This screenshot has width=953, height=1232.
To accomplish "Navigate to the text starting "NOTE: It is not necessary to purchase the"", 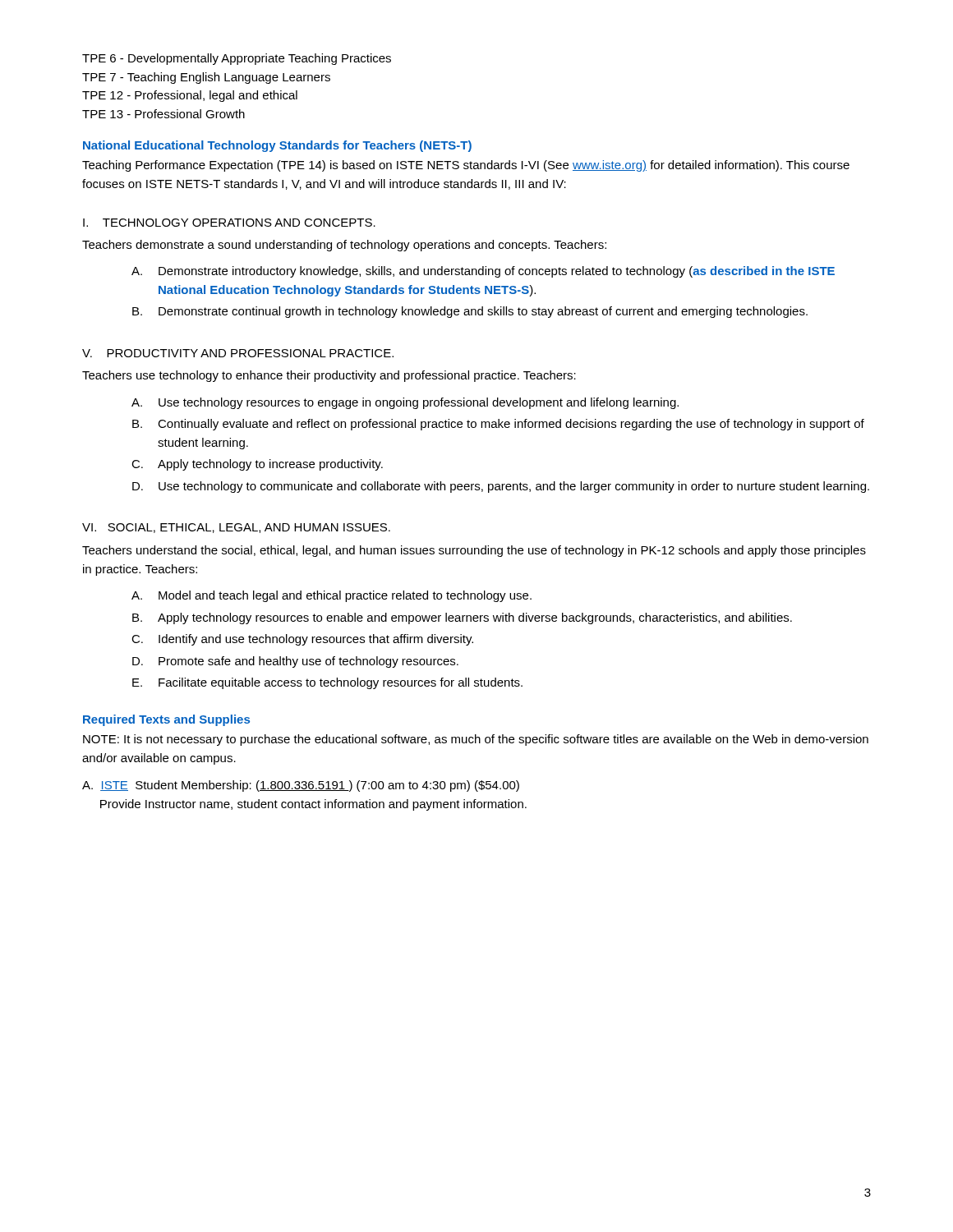I will 476,748.
